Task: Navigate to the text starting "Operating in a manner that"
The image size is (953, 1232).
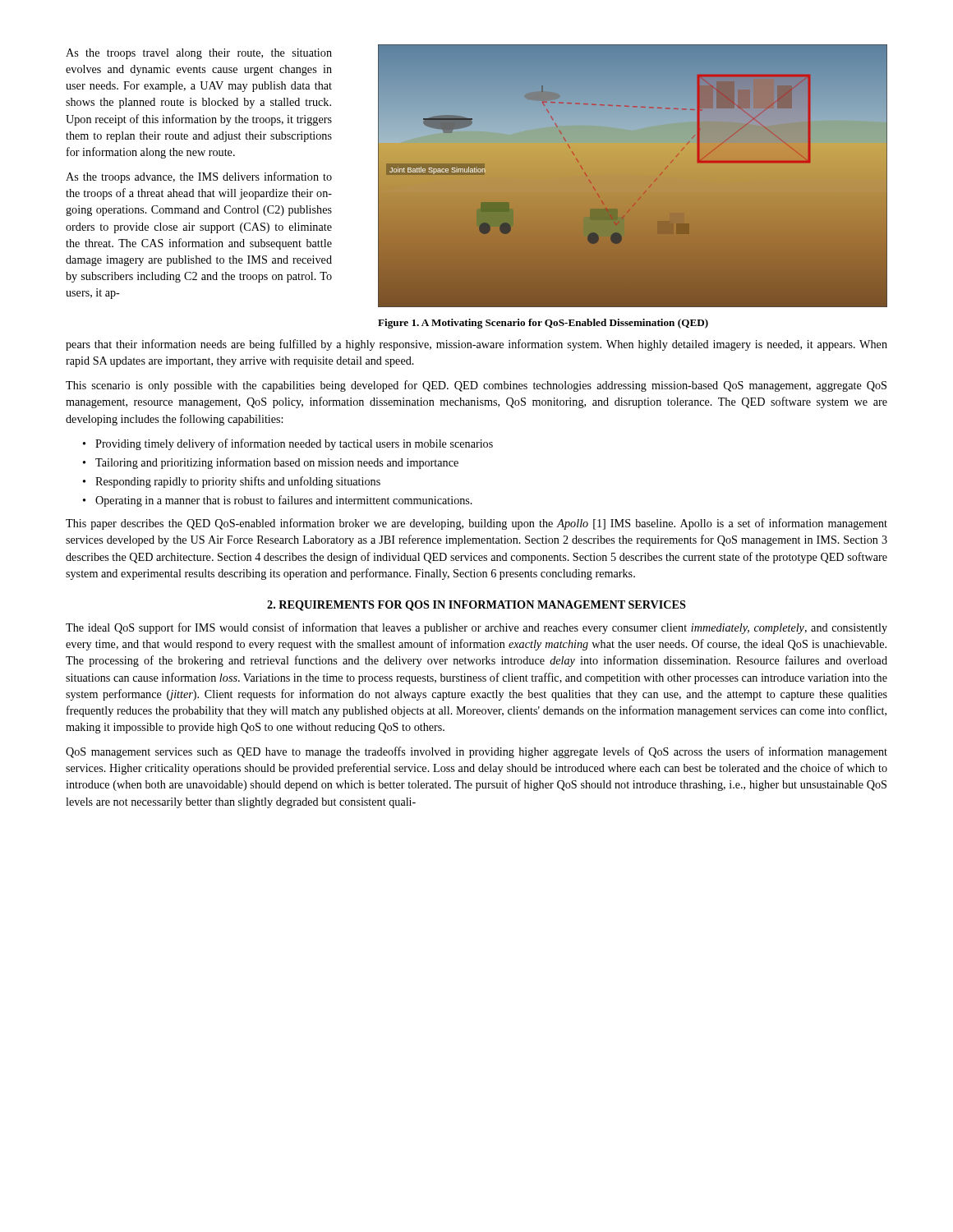Action: tap(278, 501)
